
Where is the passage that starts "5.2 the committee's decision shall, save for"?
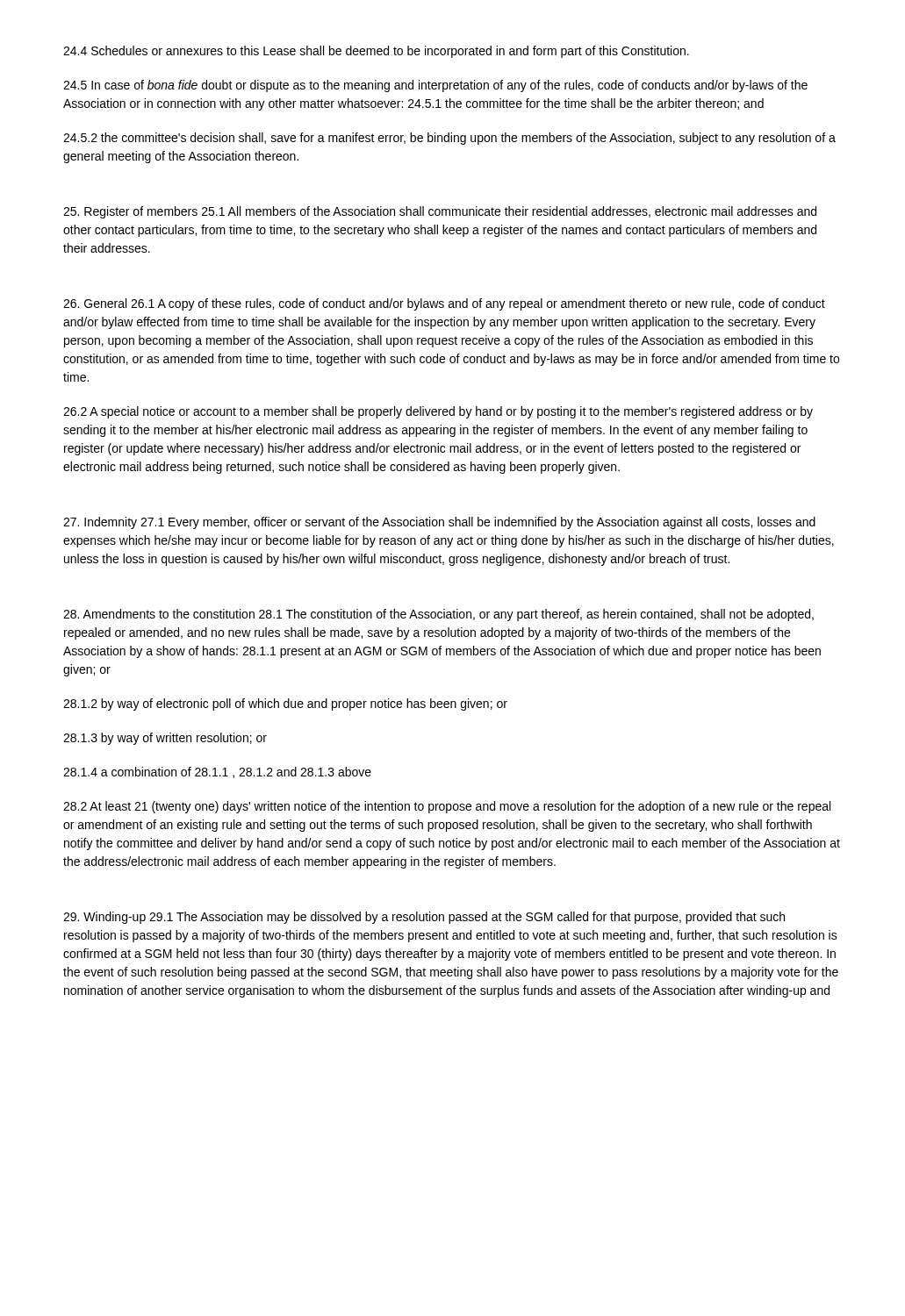pos(449,147)
